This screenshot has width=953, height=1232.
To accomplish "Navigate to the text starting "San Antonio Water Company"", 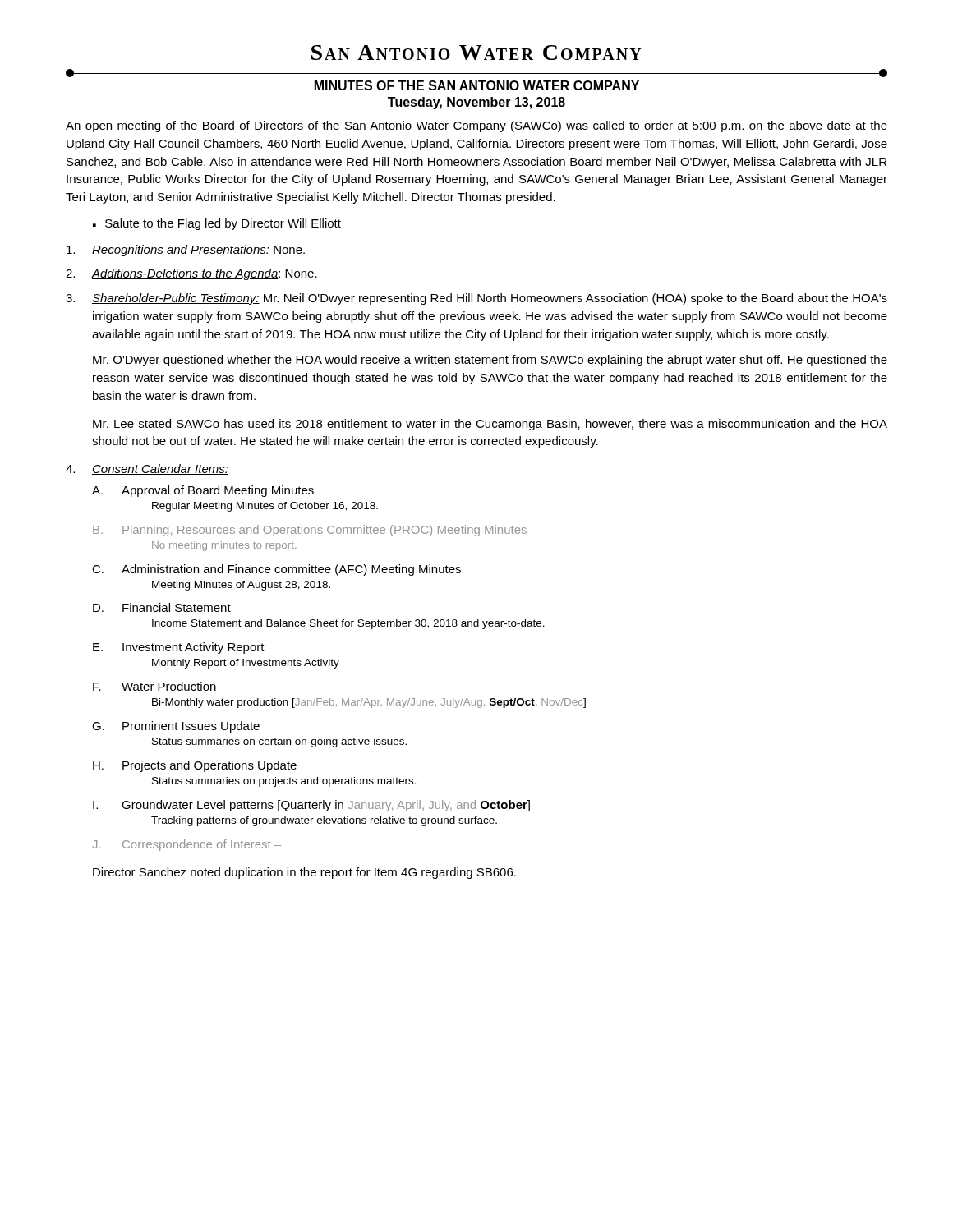I will [476, 53].
